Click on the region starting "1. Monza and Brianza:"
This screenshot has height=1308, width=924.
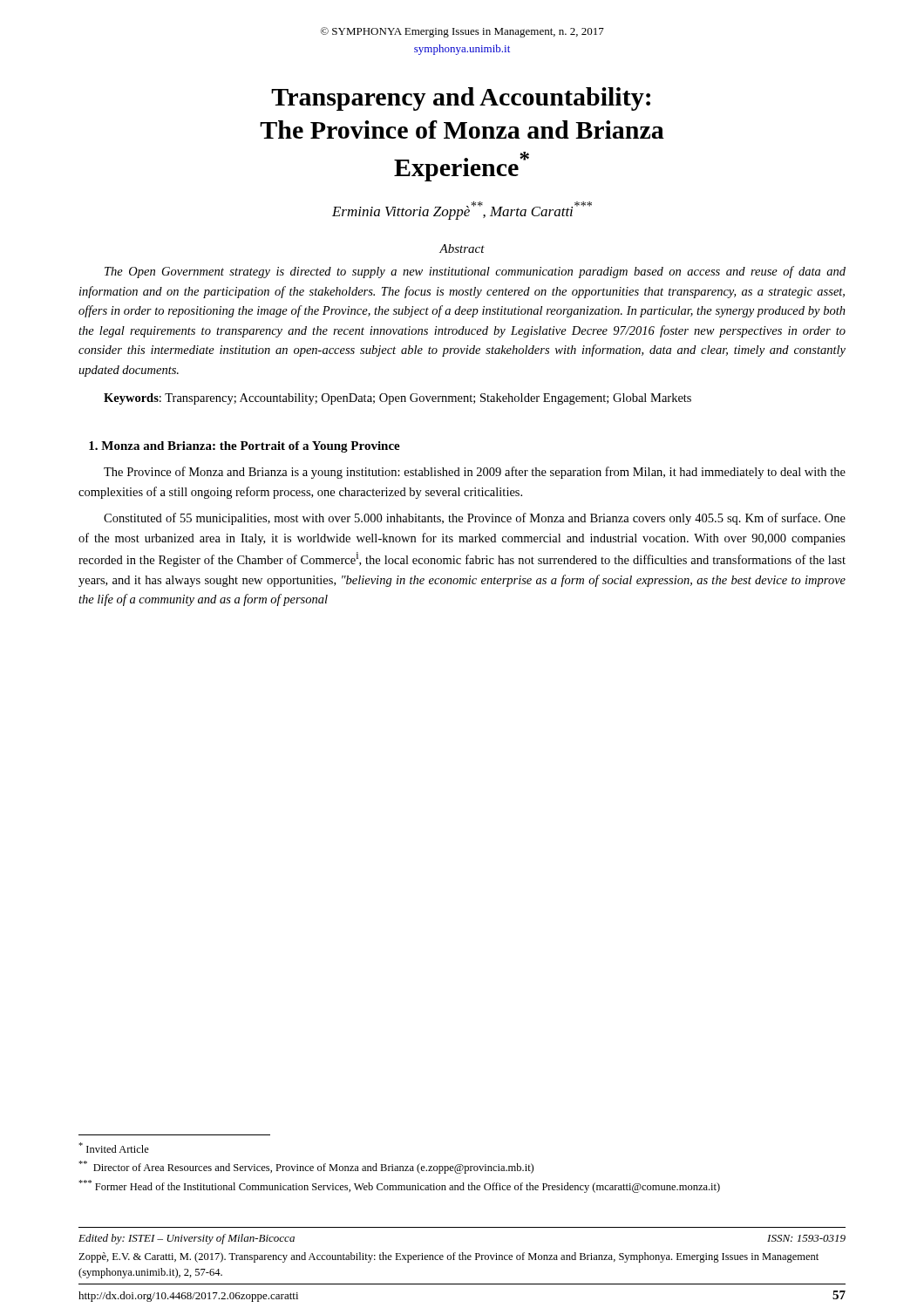239,446
